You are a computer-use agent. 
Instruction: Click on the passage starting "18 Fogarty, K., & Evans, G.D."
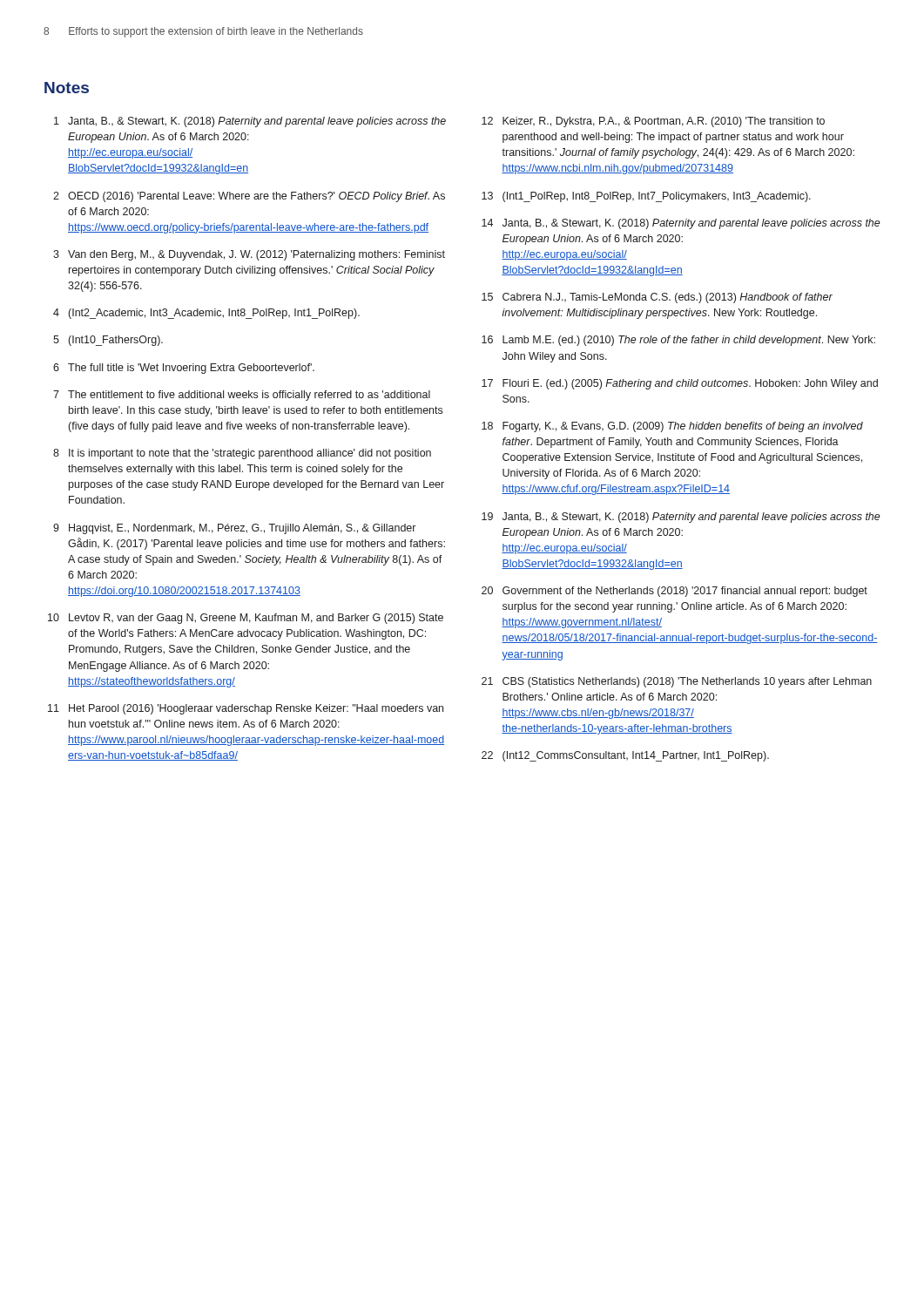click(x=679, y=458)
